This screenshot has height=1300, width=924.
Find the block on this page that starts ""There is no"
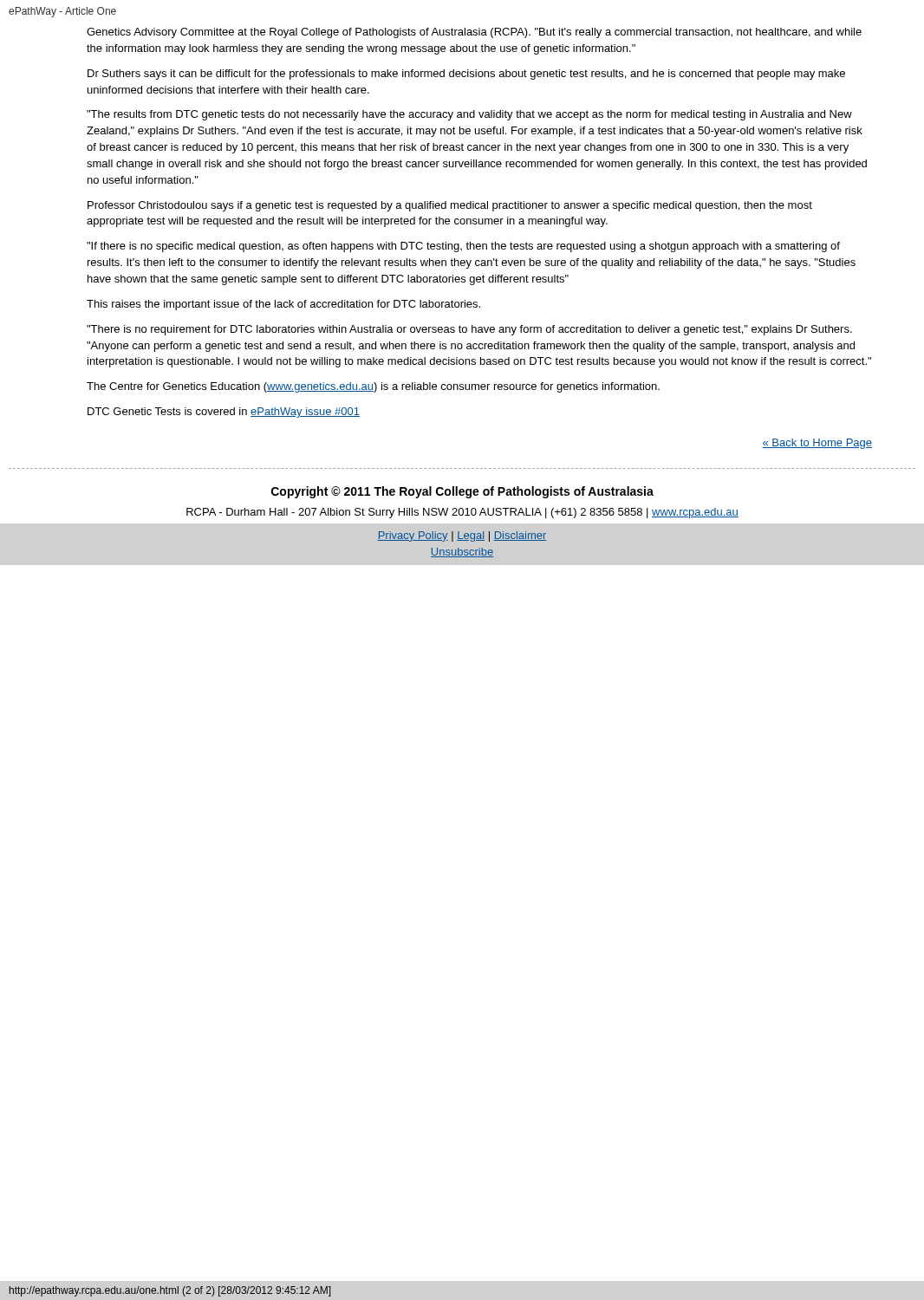[x=479, y=346]
